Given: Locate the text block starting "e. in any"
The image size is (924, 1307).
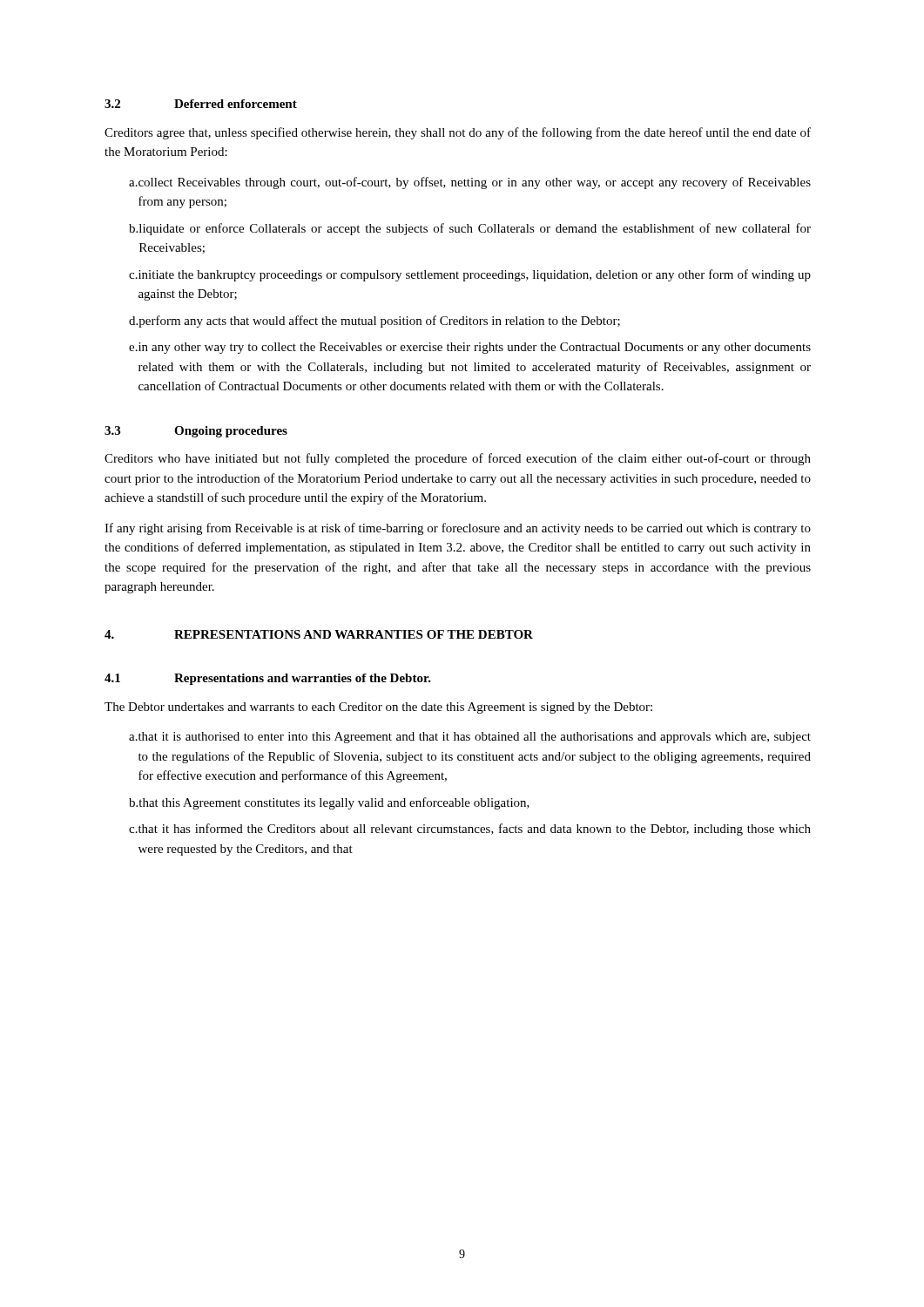Looking at the screenshot, I should pyautogui.click(x=458, y=367).
